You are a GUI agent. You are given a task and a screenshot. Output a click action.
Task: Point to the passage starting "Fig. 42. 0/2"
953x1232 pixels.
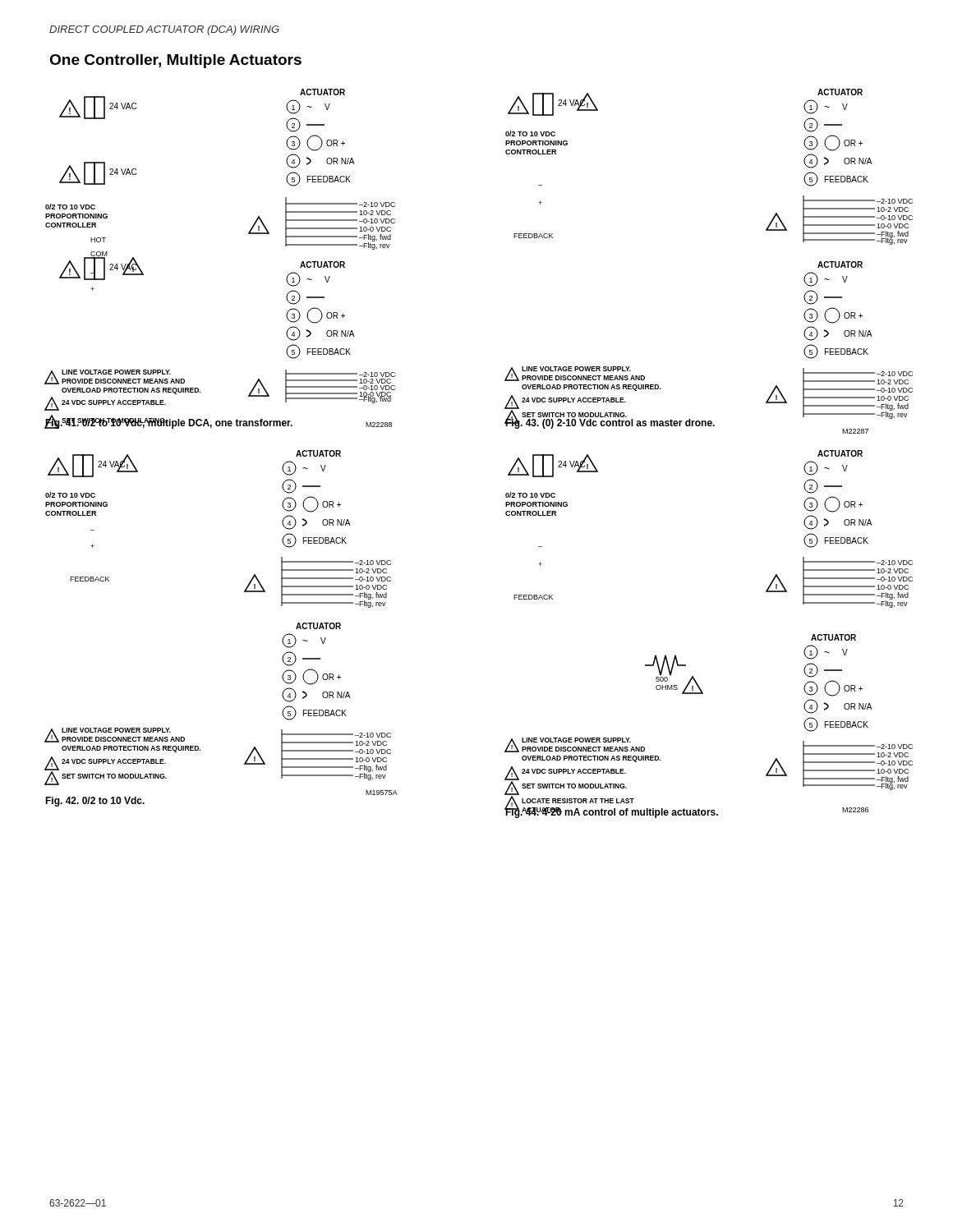[95, 801]
